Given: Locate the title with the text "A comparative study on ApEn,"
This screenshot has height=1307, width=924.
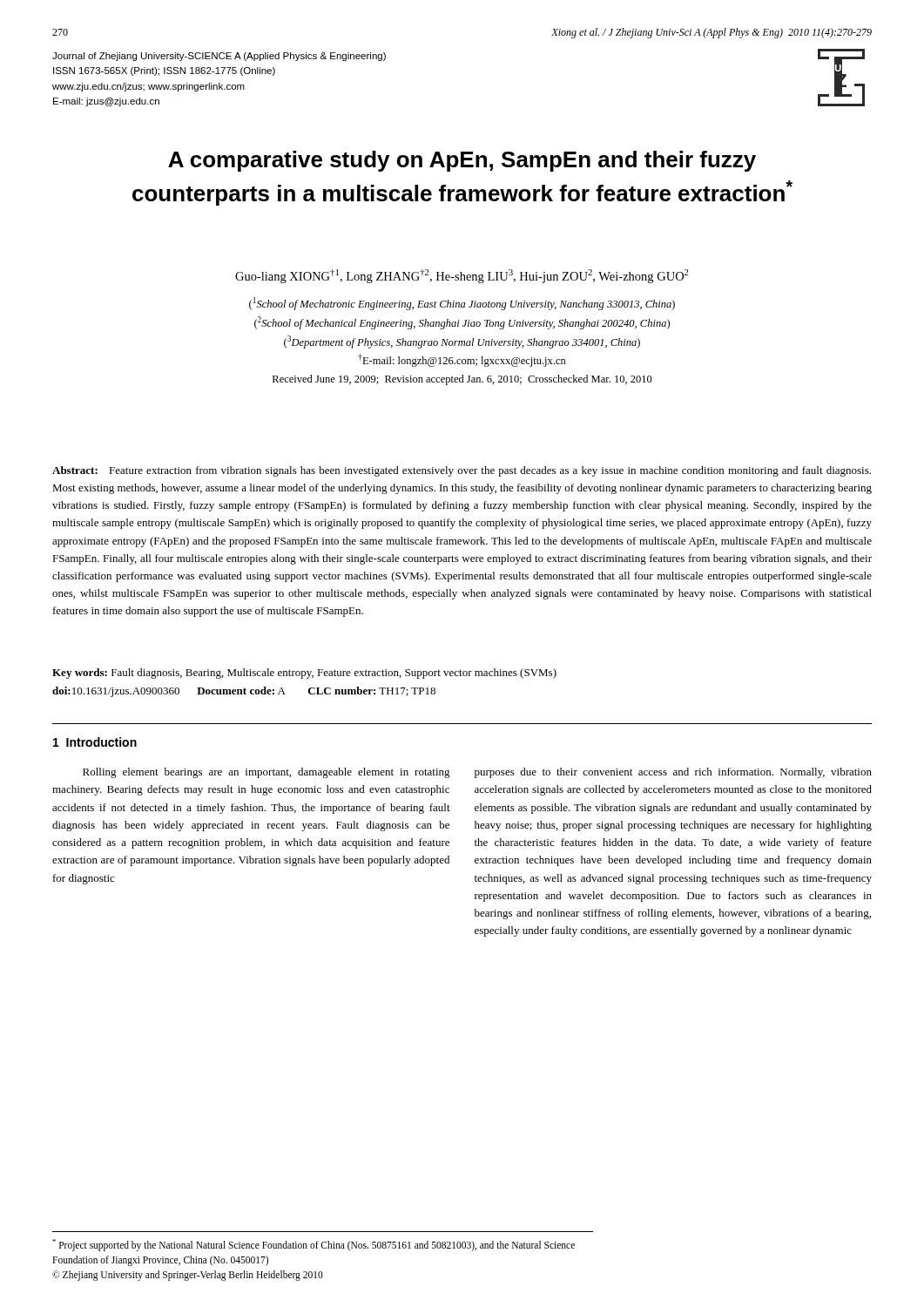Looking at the screenshot, I should [x=462, y=176].
